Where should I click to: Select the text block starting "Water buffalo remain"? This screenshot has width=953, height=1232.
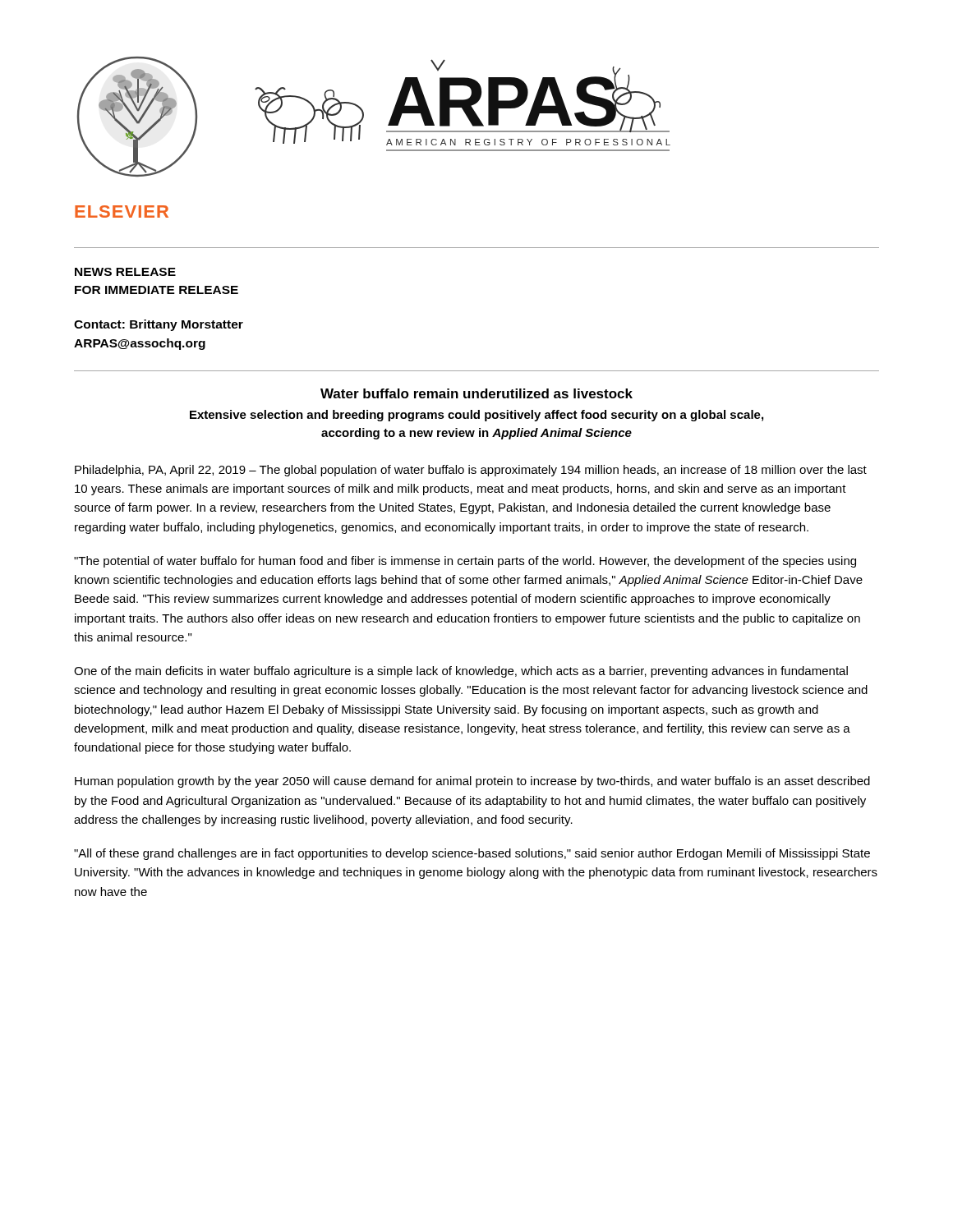[x=476, y=394]
